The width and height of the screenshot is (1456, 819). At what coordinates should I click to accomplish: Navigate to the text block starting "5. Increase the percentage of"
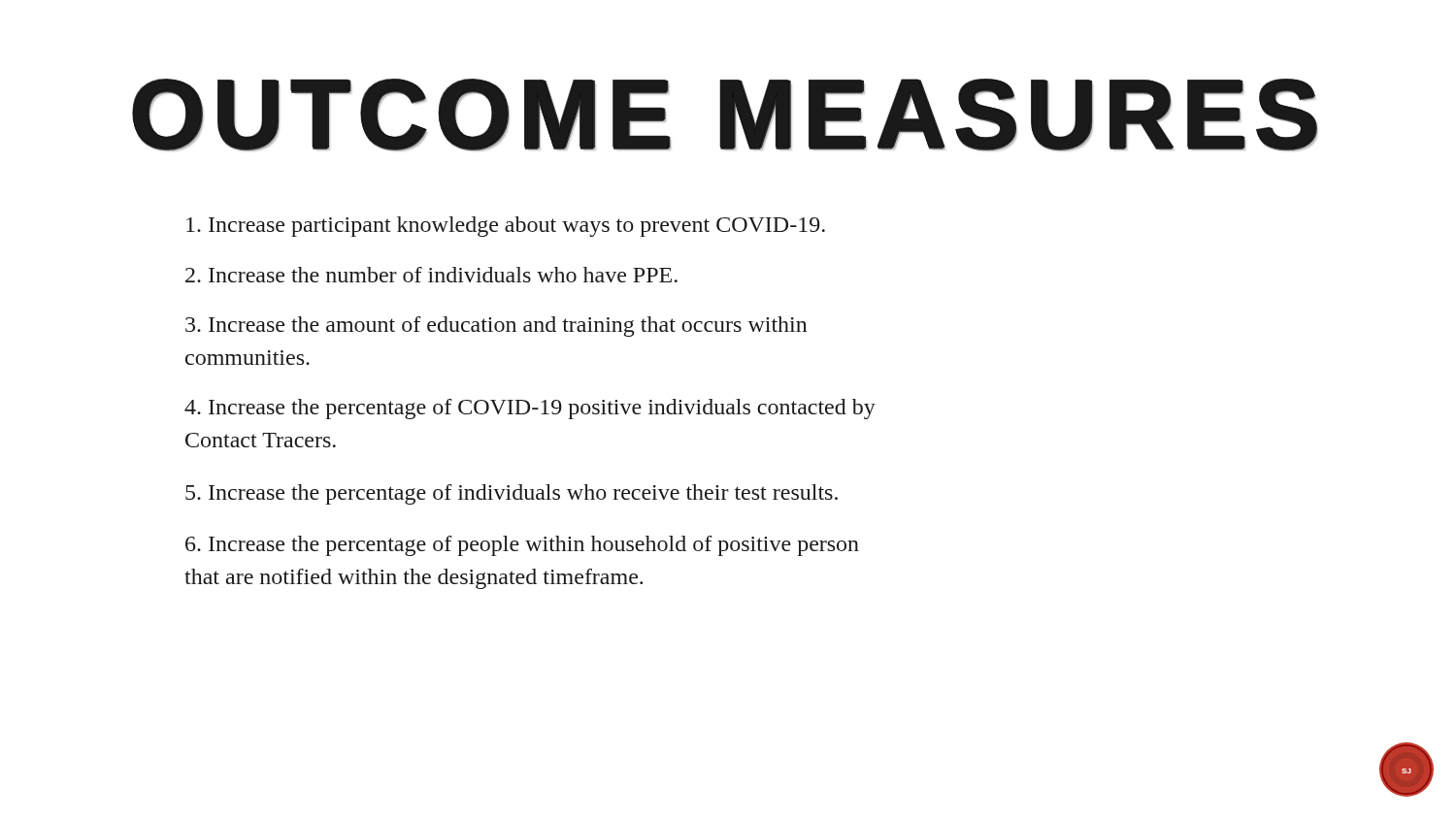(x=512, y=492)
